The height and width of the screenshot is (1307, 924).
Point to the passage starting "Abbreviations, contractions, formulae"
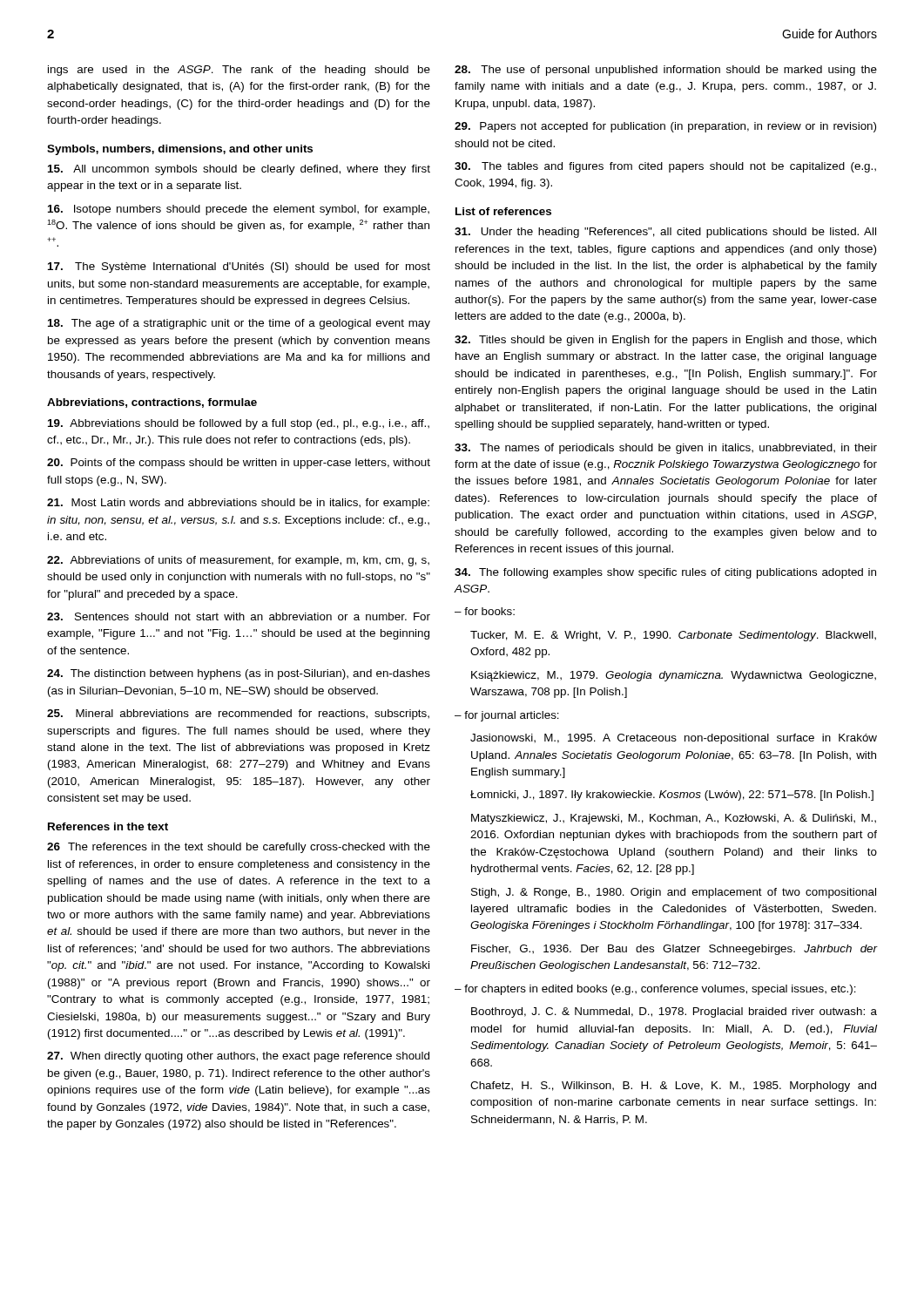click(x=152, y=402)
